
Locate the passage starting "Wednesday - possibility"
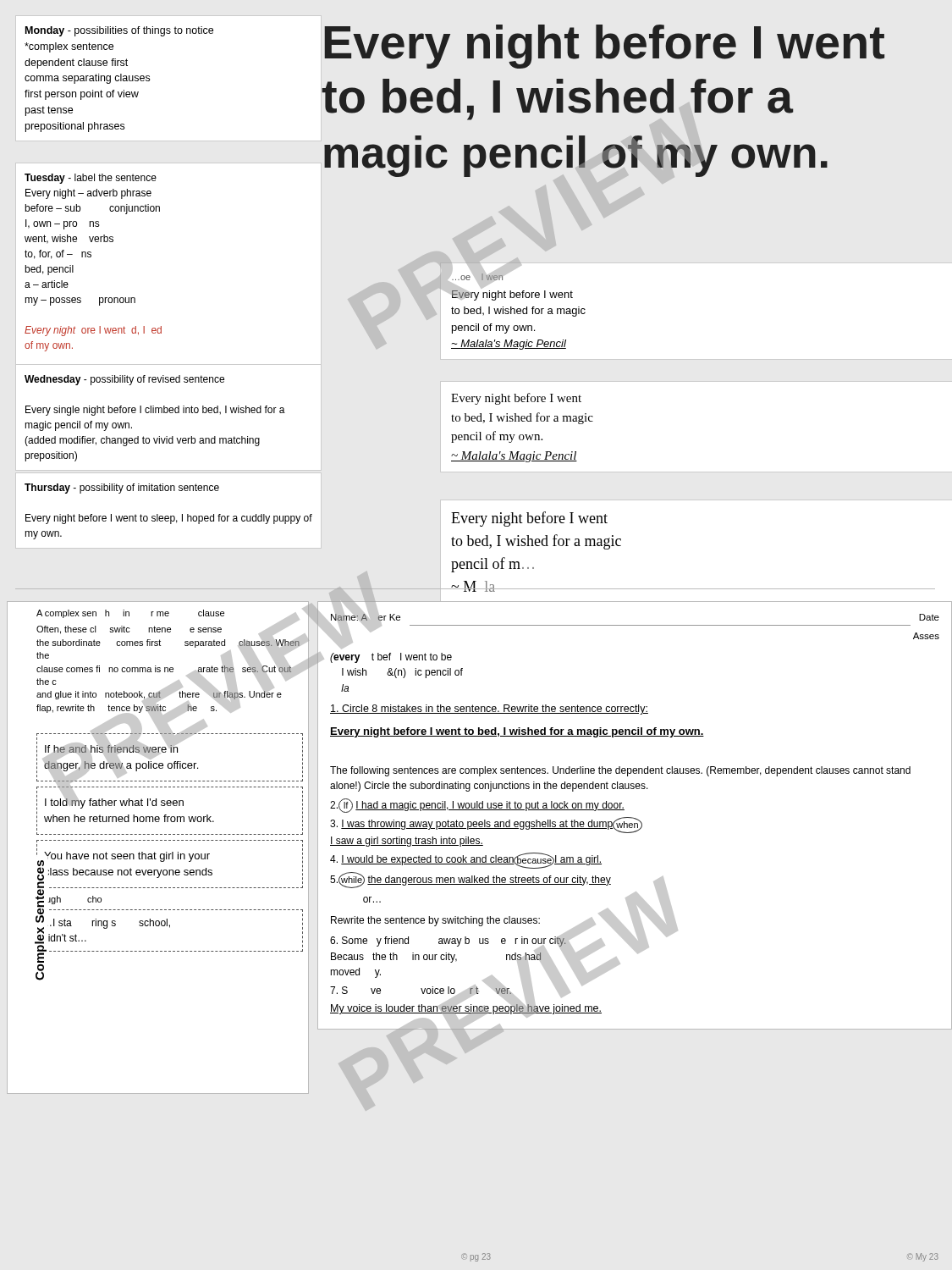click(155, 417)
